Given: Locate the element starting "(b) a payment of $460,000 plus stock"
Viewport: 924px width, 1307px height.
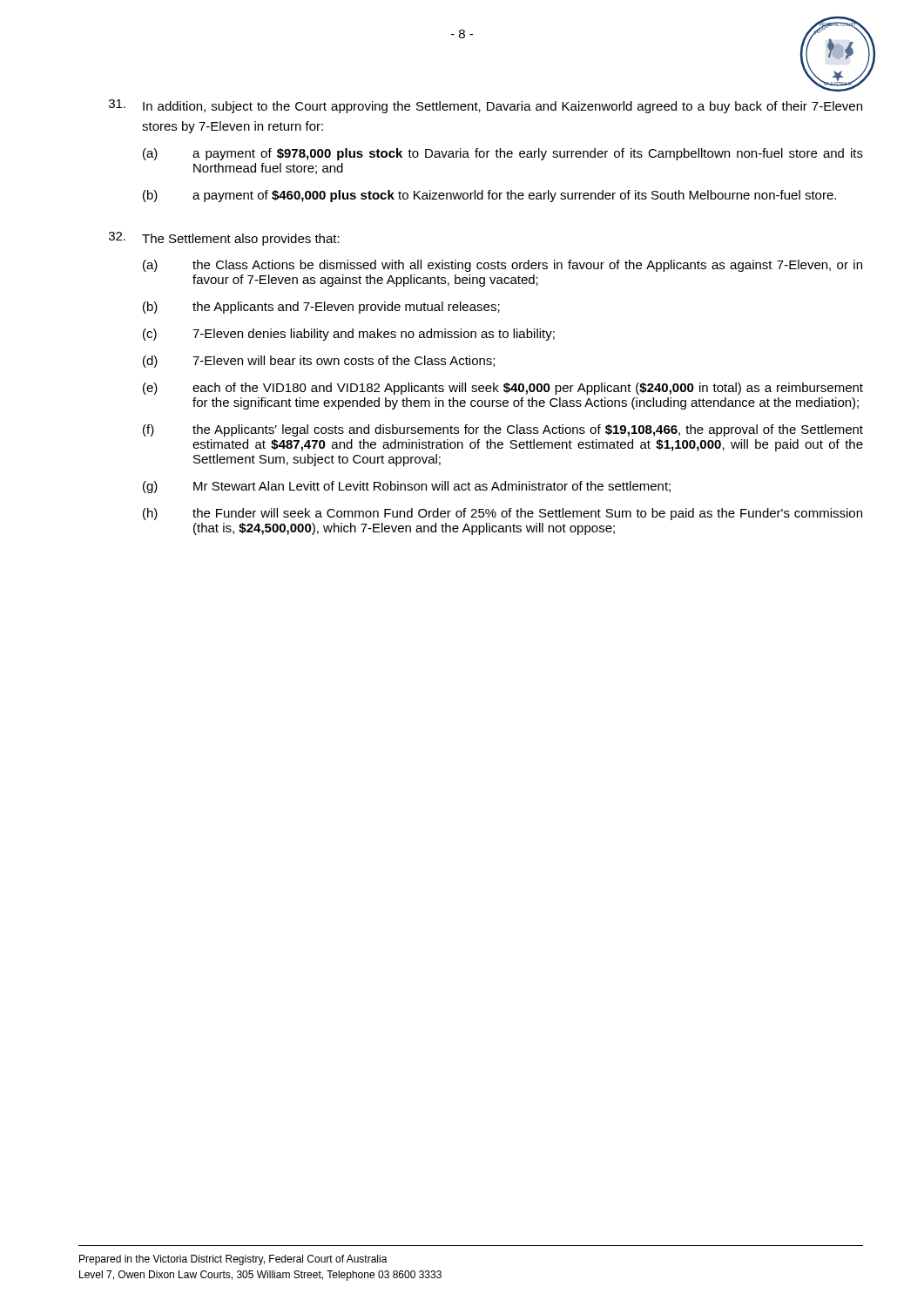Looking at the screenshot, I should click(502, 194).
